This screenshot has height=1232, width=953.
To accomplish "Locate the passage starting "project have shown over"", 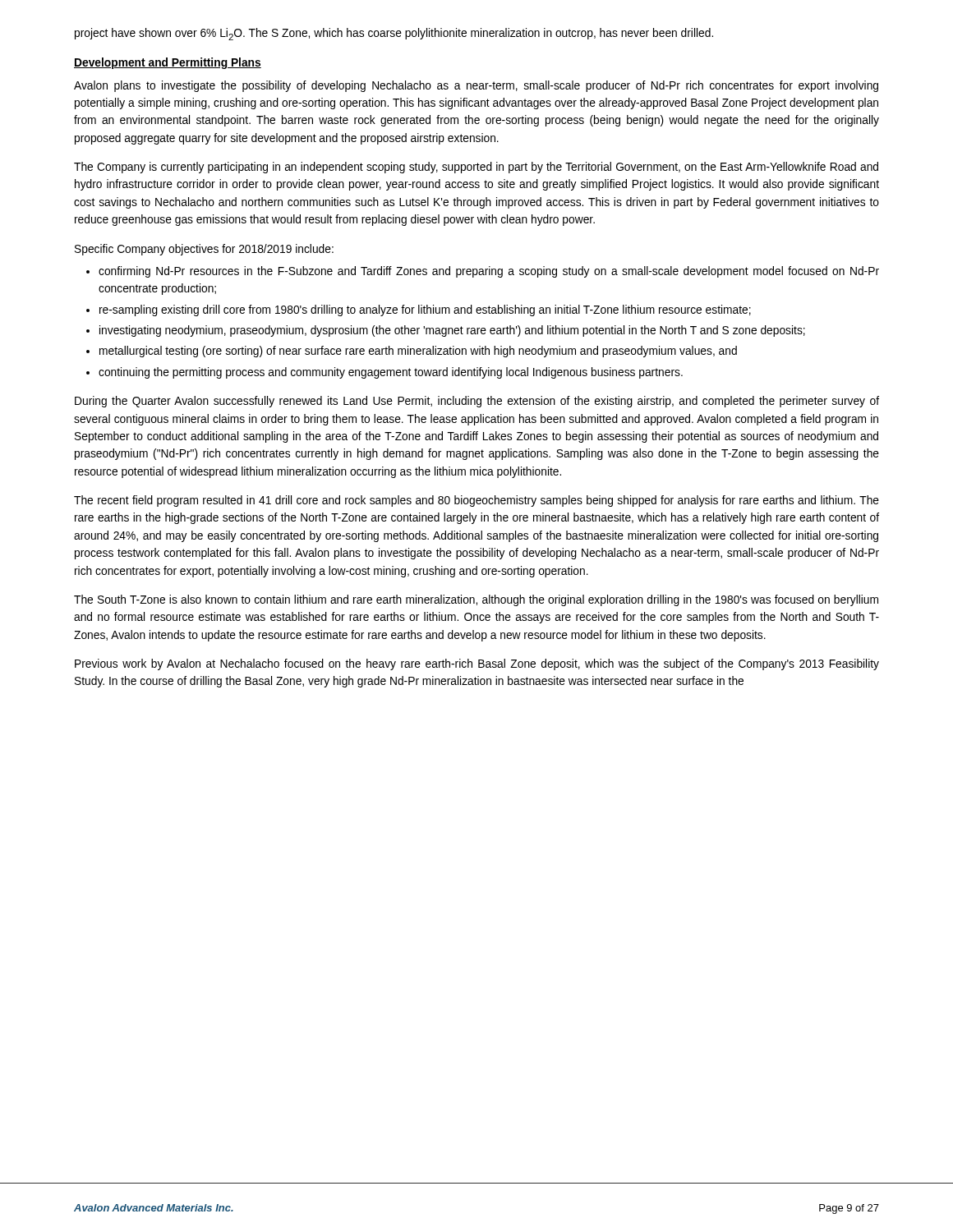I will 394,34.
